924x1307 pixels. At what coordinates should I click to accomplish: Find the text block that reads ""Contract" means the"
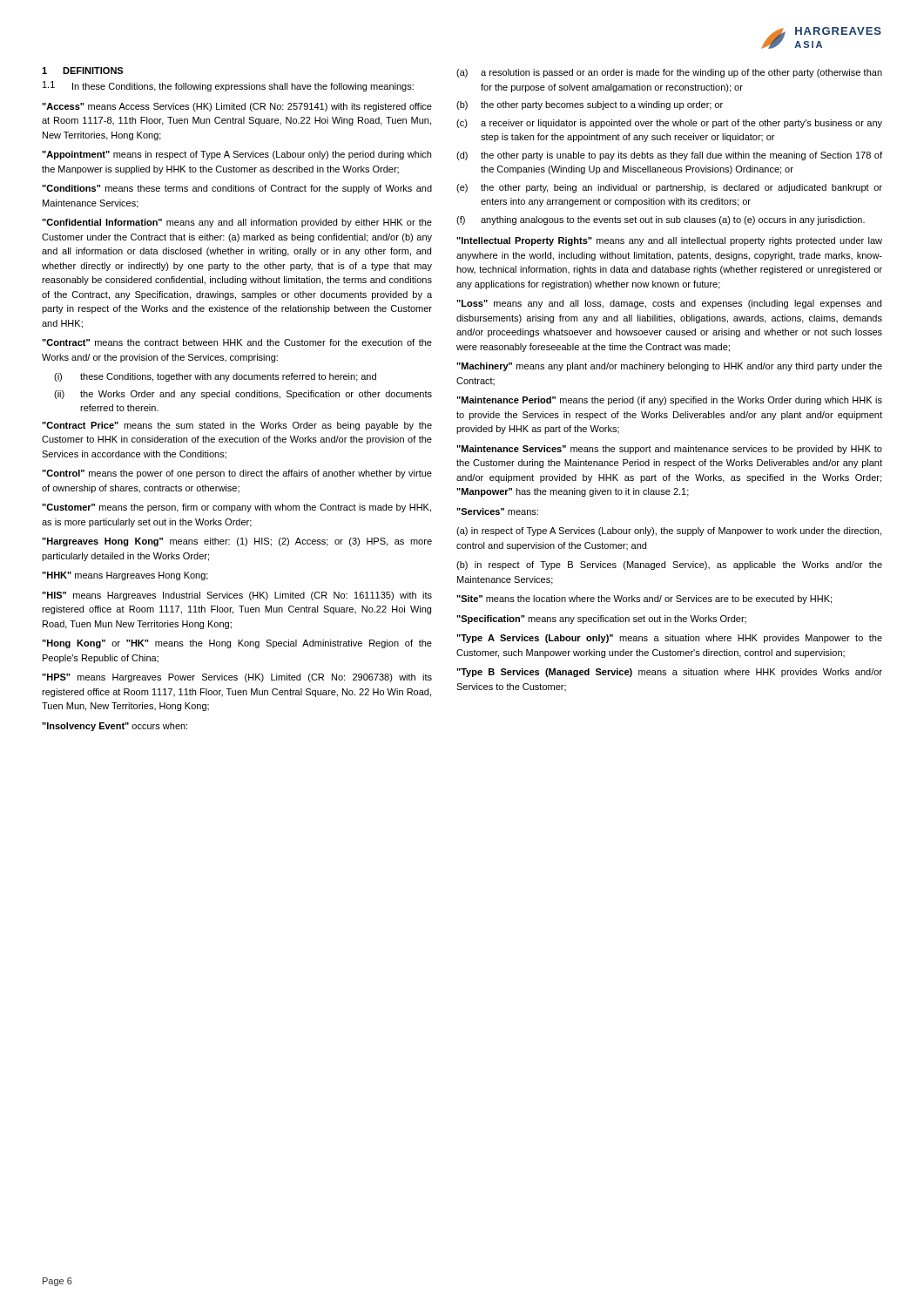[x=237, y=350]
